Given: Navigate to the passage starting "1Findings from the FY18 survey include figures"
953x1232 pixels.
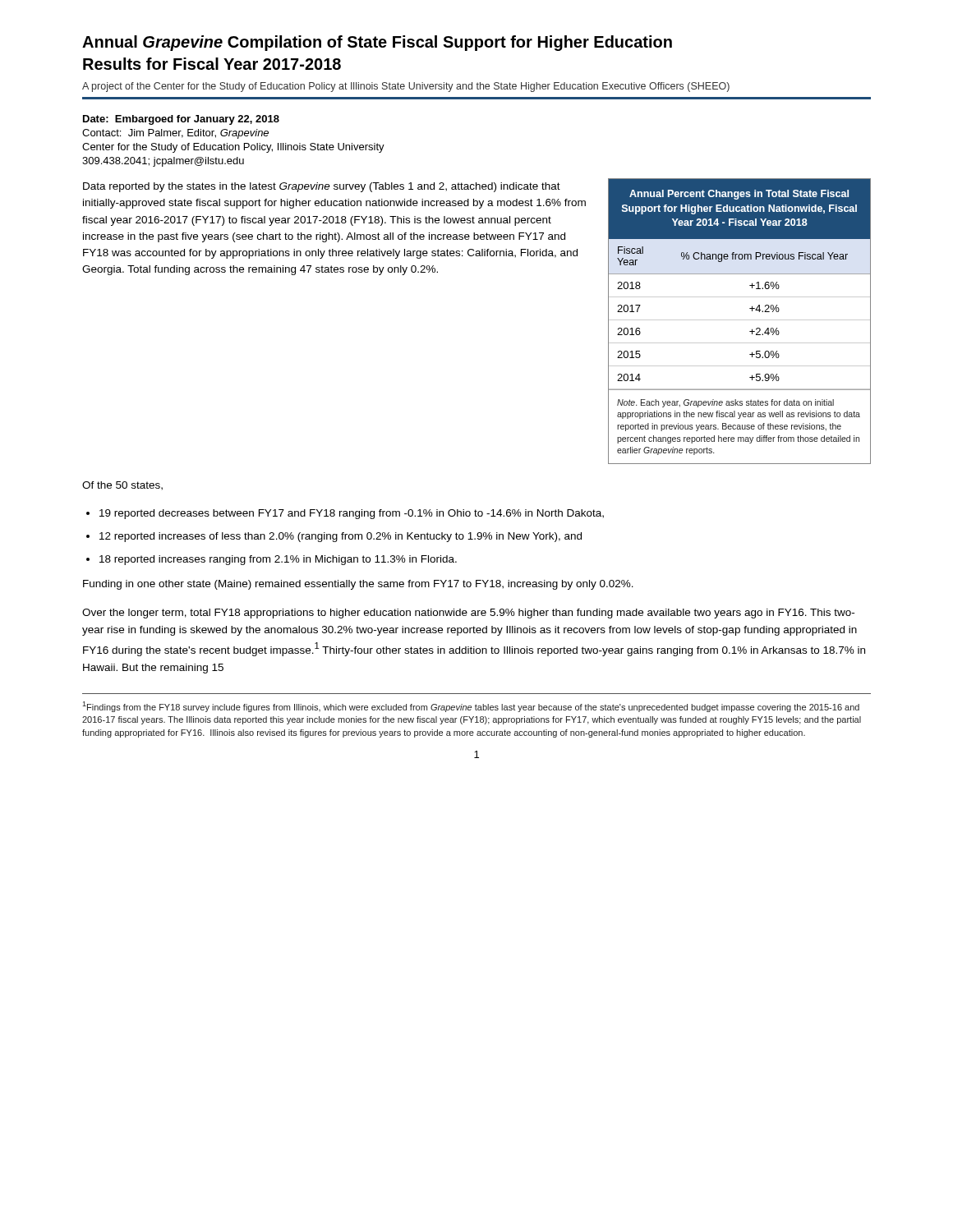Looking at the screenshot, I should pos(472,719).
